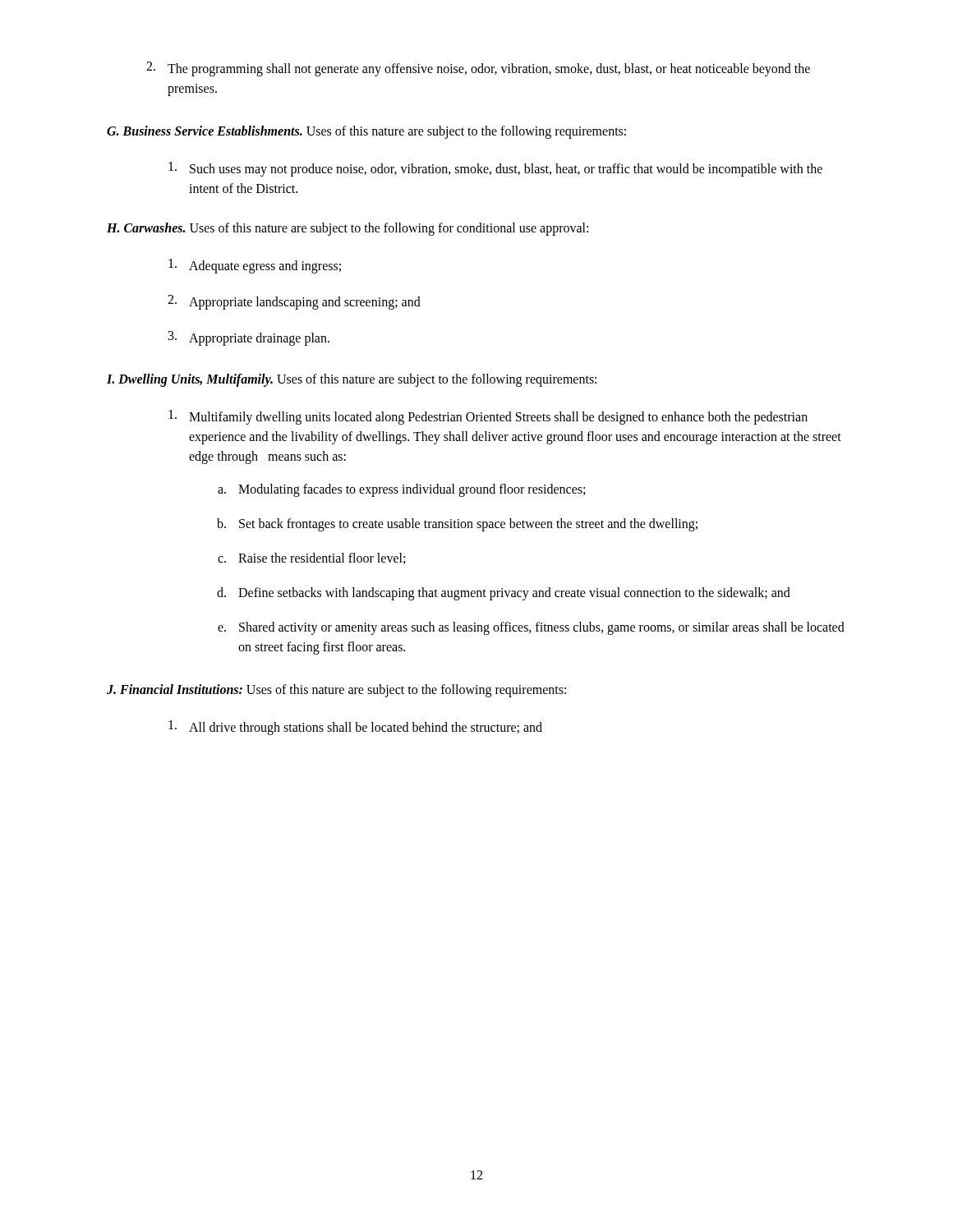Select the text block starting "Multifamily dwelling units located along"
953x1232 pixels.
(488, 417)
